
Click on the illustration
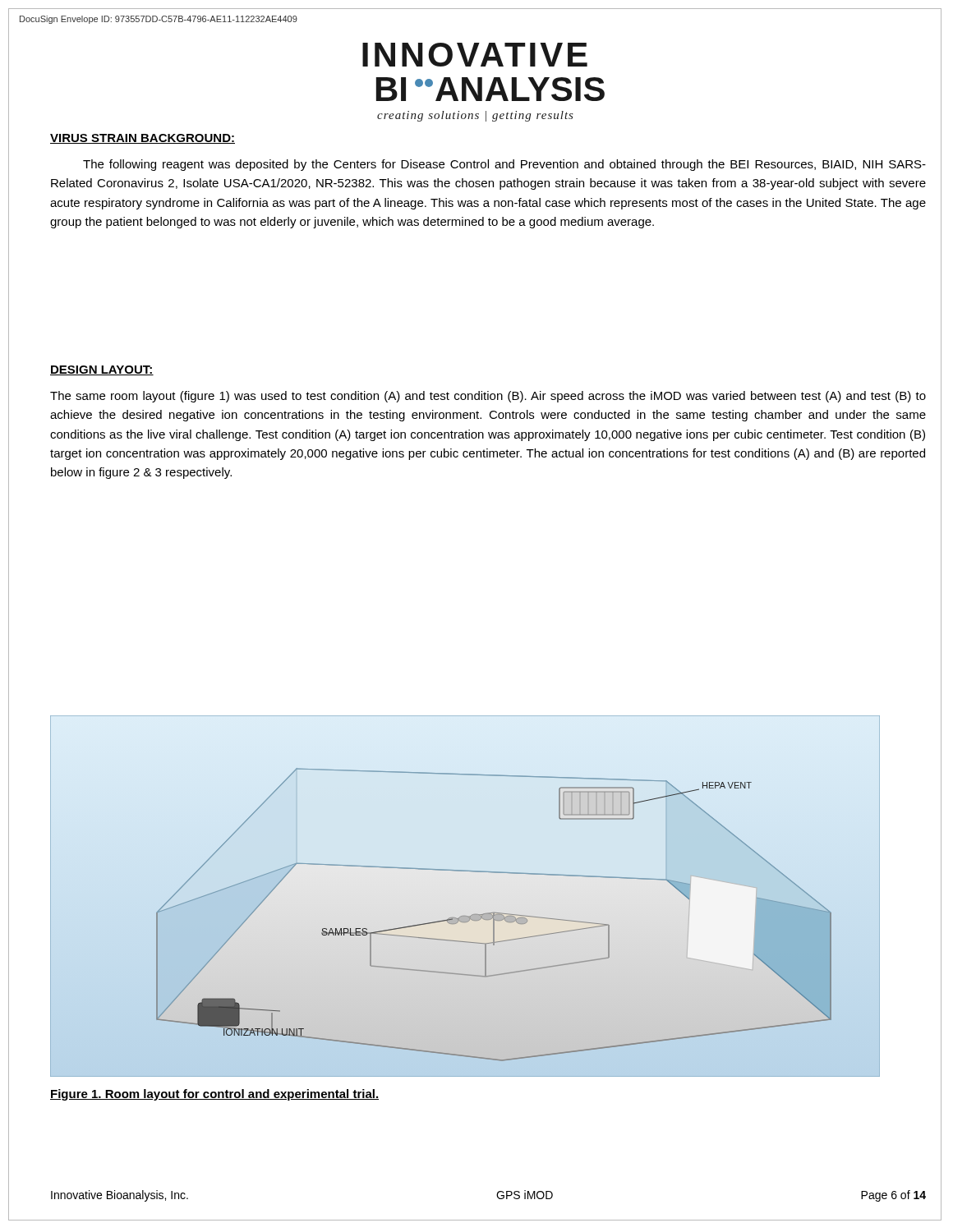click(x=488, y=897)
